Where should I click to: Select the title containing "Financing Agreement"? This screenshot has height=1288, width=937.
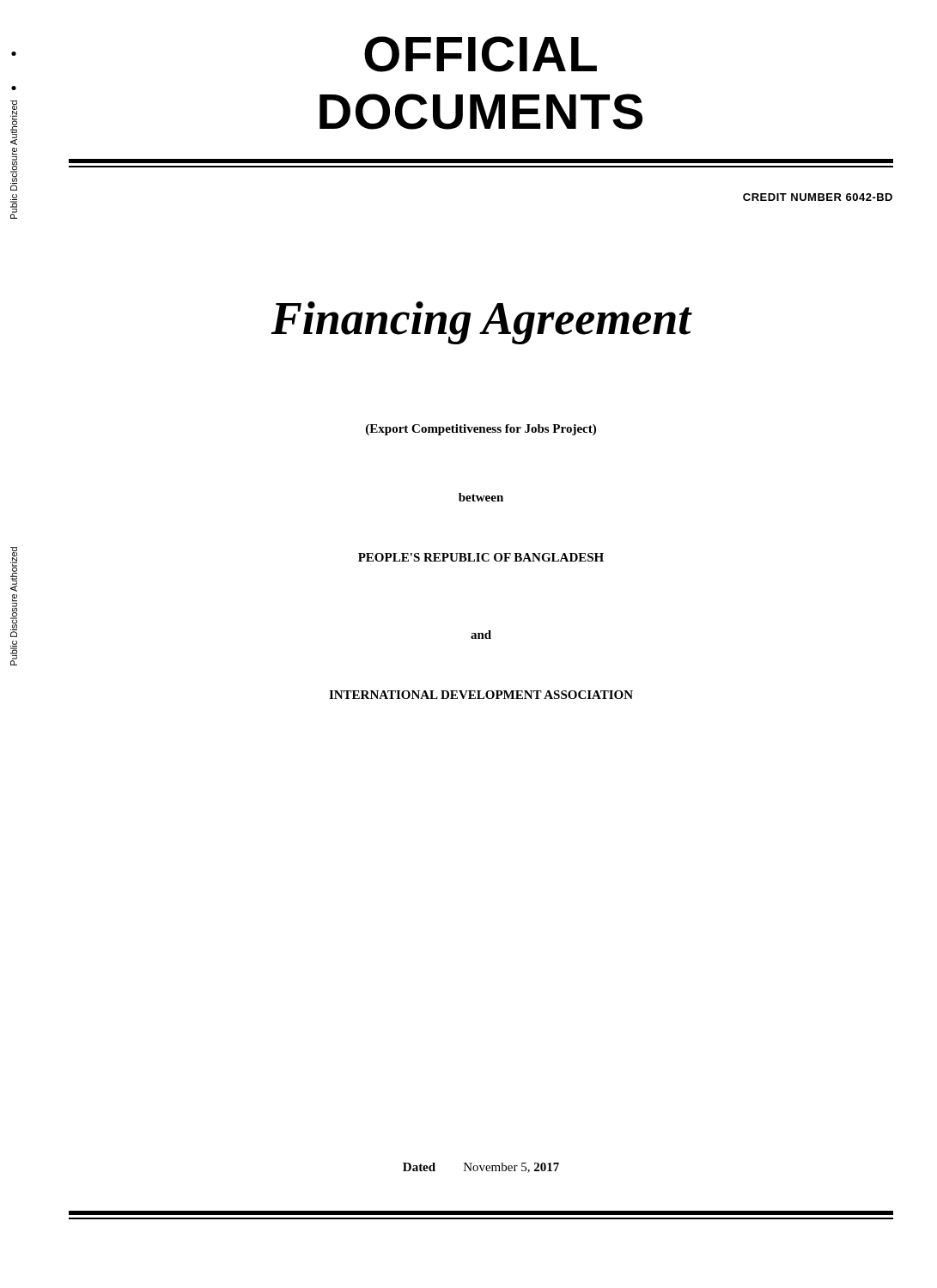481,319
